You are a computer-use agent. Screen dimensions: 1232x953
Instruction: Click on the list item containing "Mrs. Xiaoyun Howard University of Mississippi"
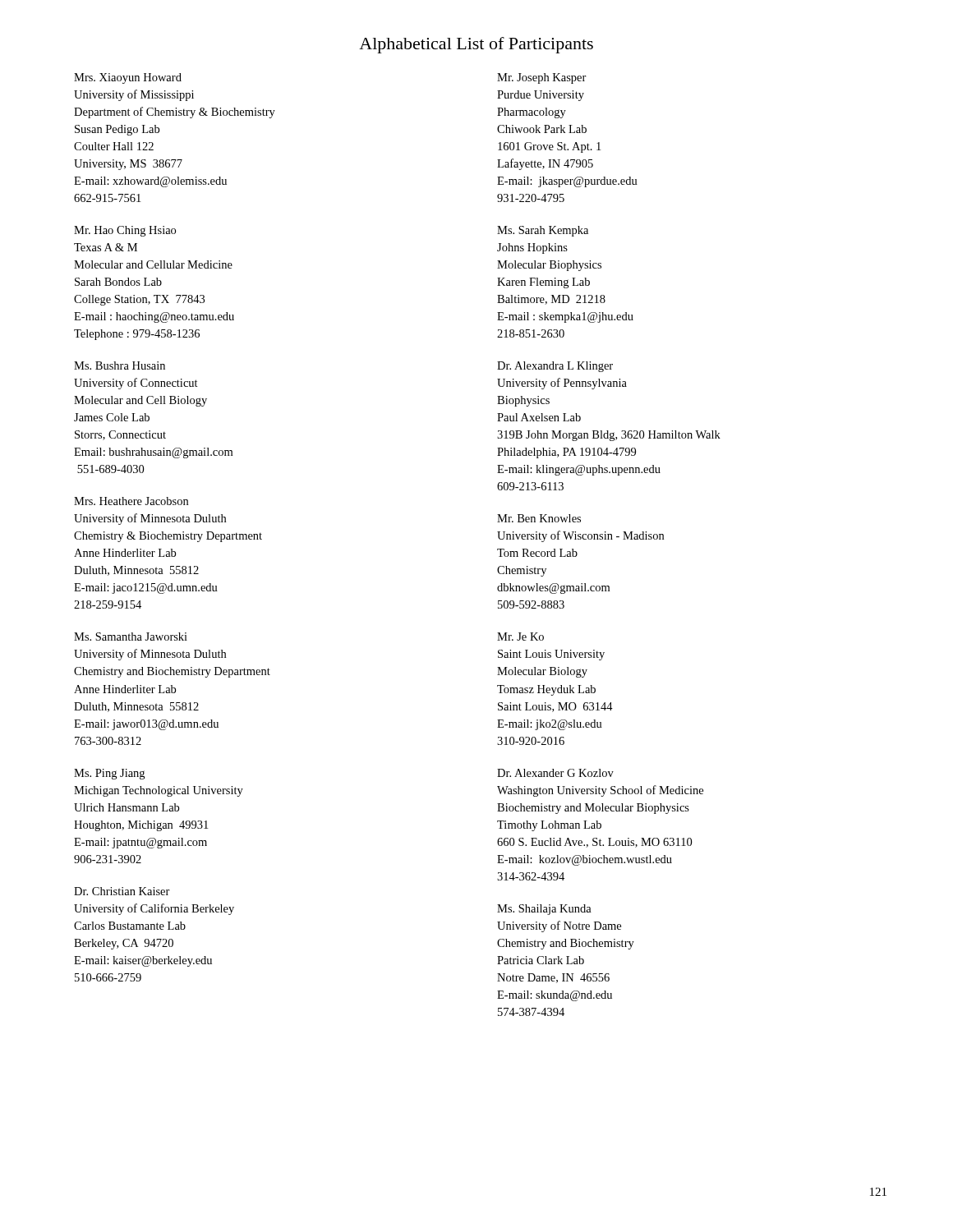click(128, 78)
